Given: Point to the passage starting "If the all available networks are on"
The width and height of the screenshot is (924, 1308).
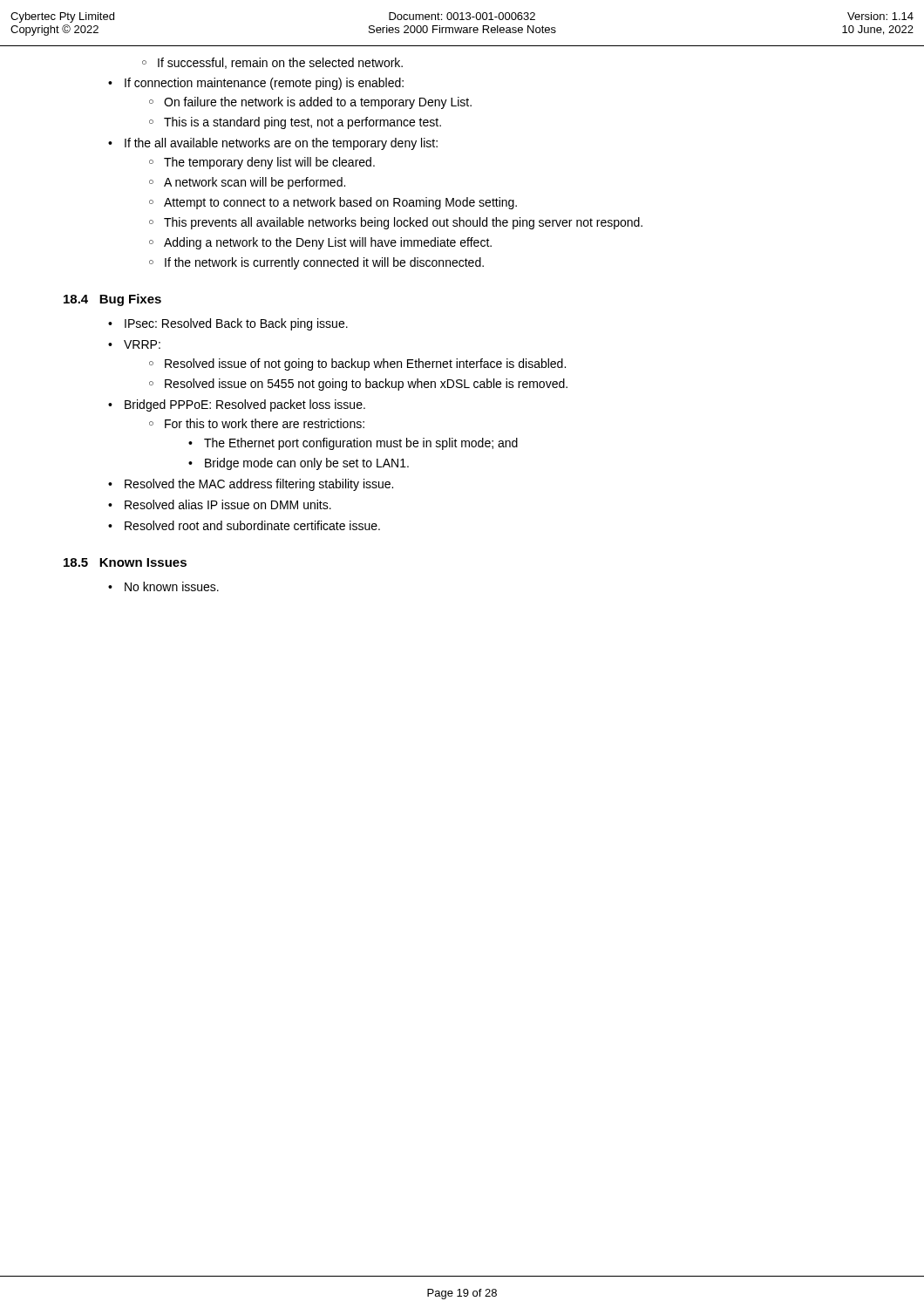Looking at the screenshot, I should 493,204.
